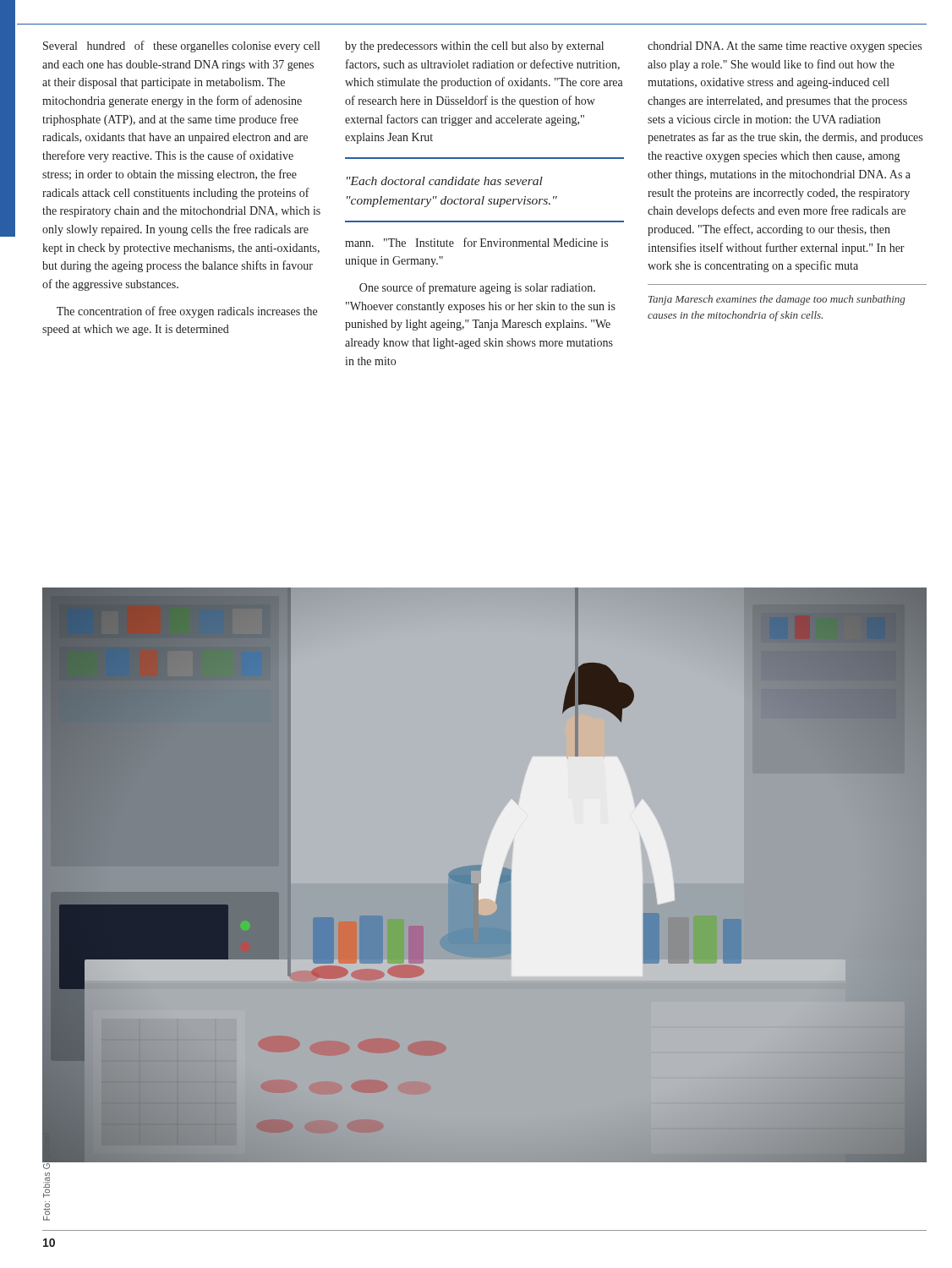Locate a photo

[484, 875]
